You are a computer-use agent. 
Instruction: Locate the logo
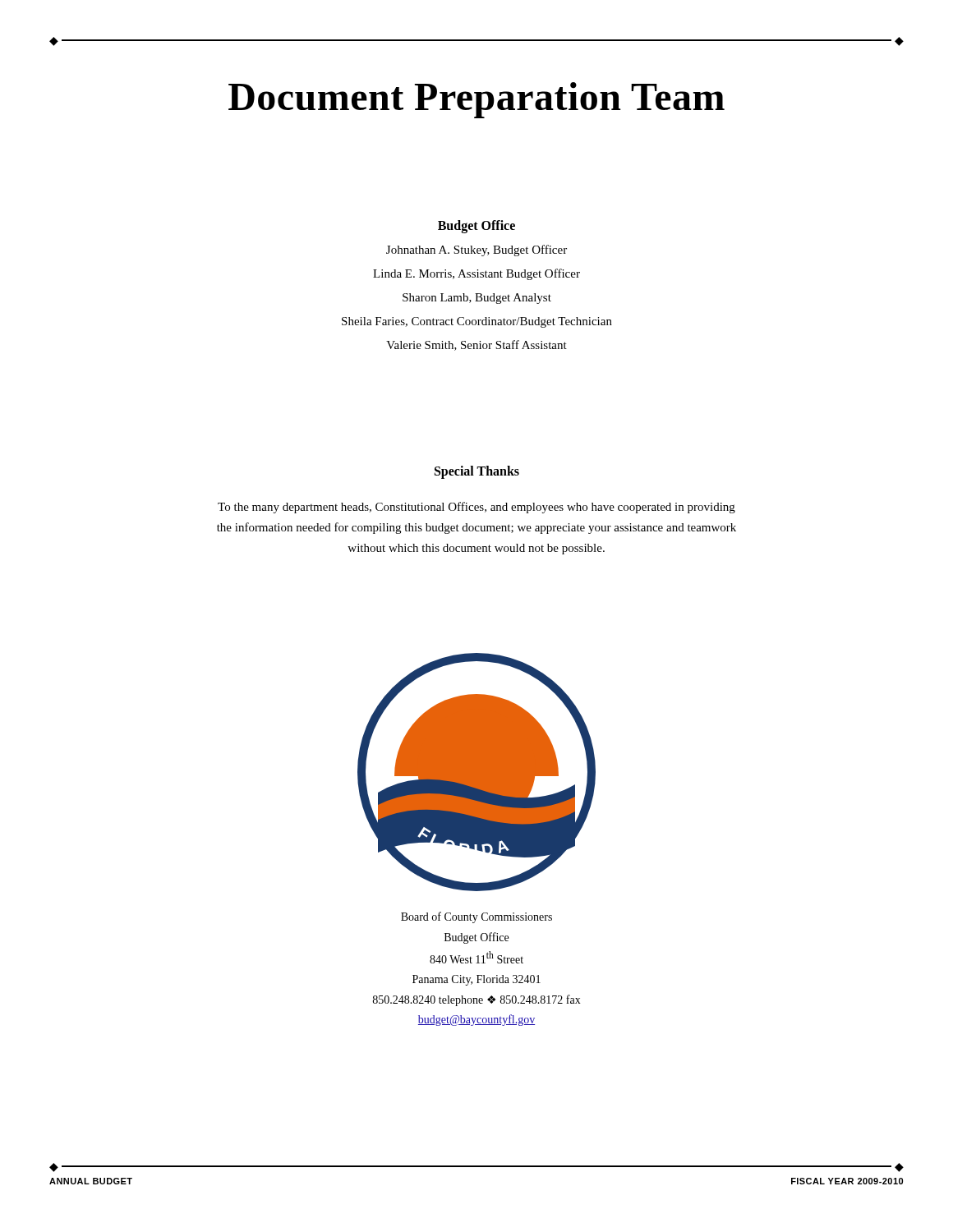coord(476,774)
